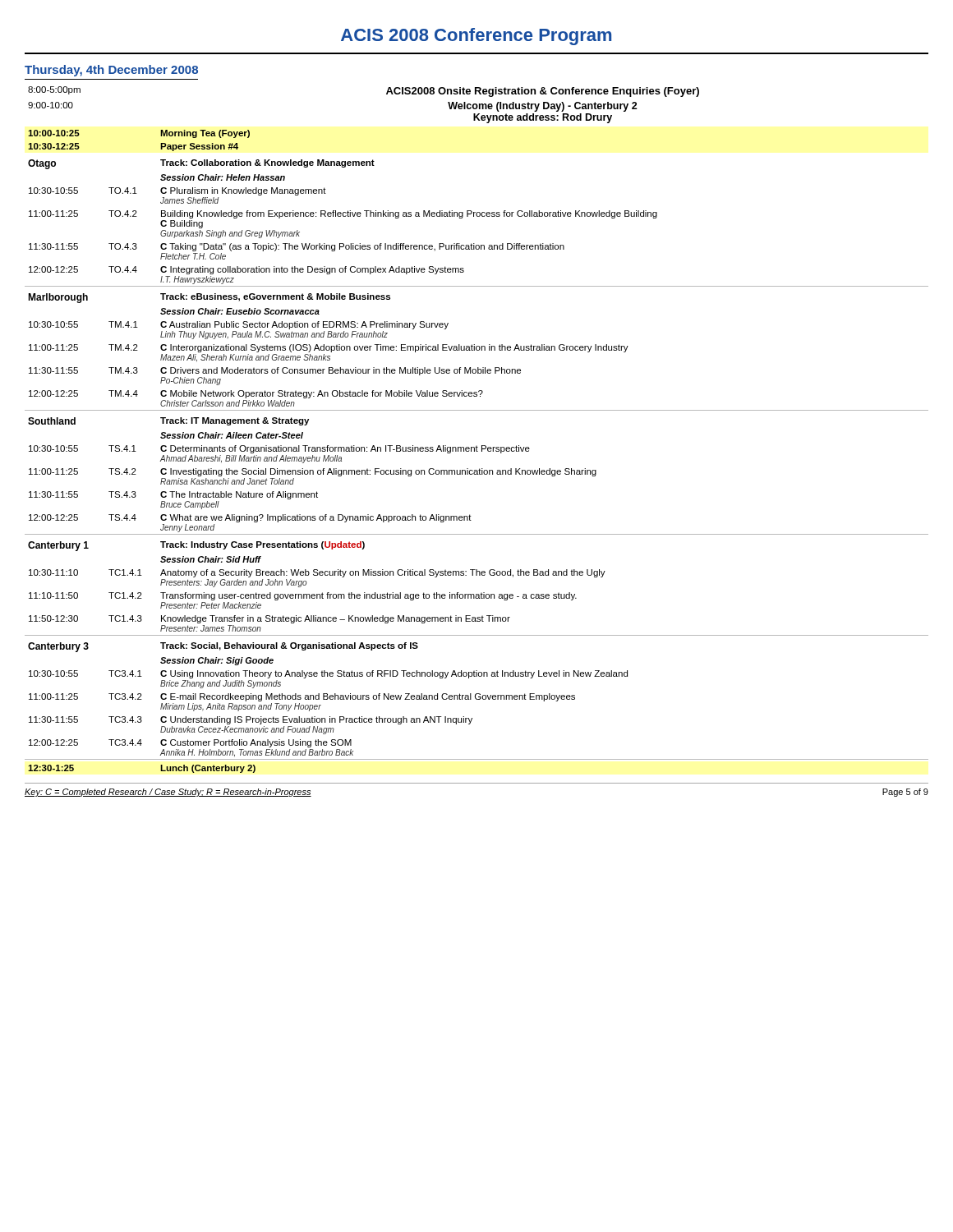Point to the block beginning "11:10-11:50 TC1.4.2 Transforming"
953x1232 pixels.
pyautogui.click(x=476, y=600)
